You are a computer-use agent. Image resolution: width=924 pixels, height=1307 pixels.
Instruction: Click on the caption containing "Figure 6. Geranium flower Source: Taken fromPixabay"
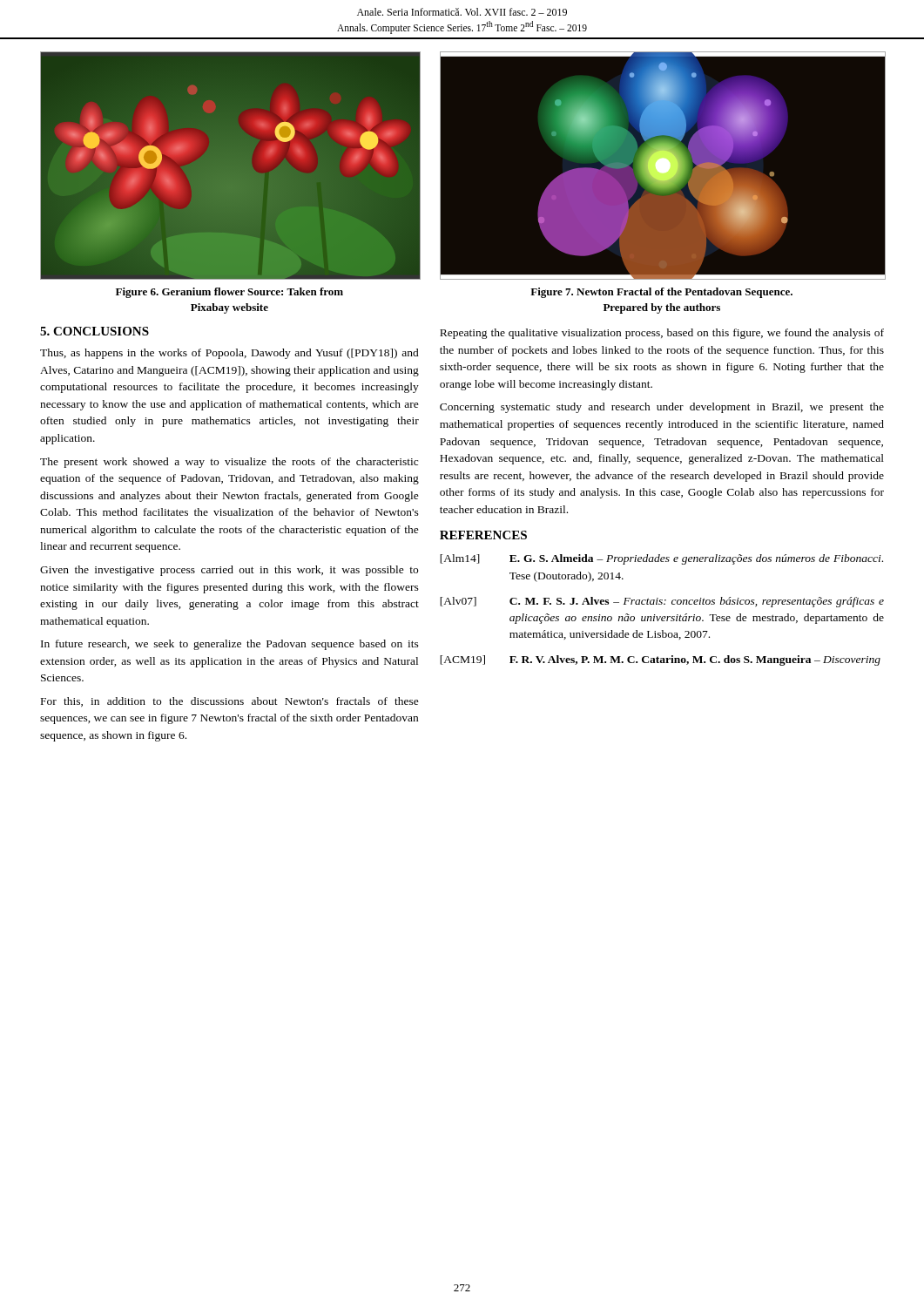[x=229, y=299]
